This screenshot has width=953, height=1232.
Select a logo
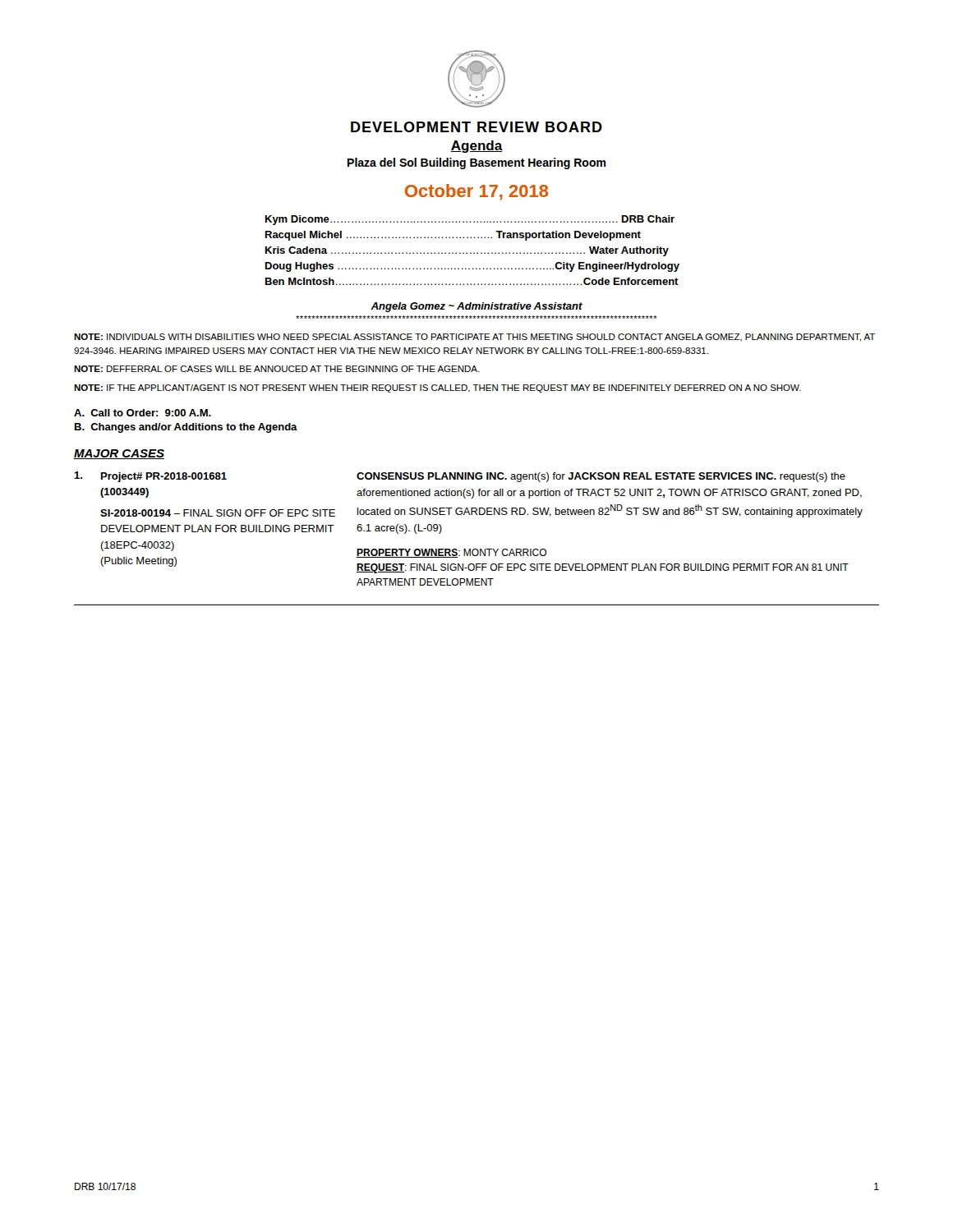pyautogui.click(x=476, y=80)
